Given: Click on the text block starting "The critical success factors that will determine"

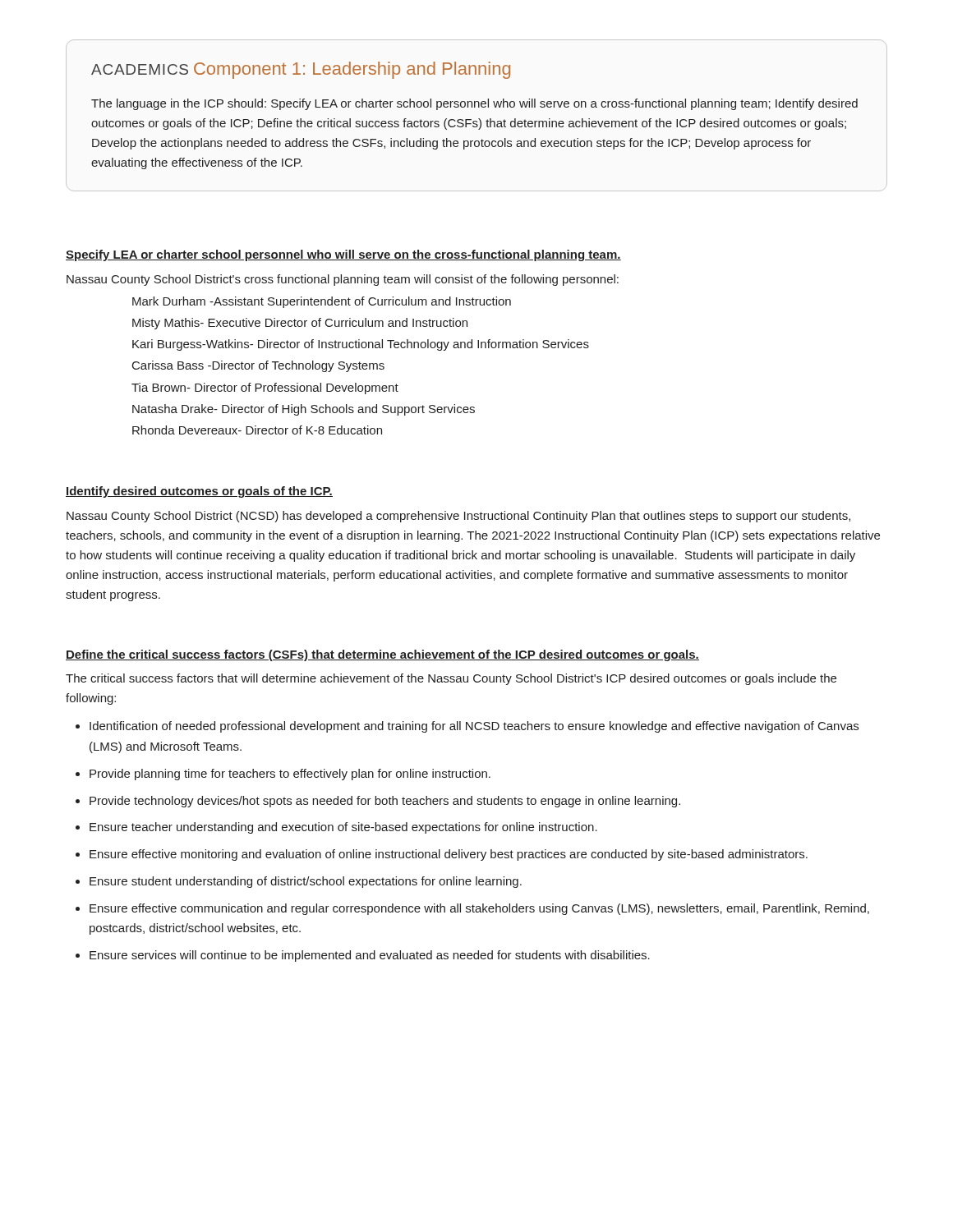Looking at the screenshot, I should pyautogui.click(x=476, y=688).
